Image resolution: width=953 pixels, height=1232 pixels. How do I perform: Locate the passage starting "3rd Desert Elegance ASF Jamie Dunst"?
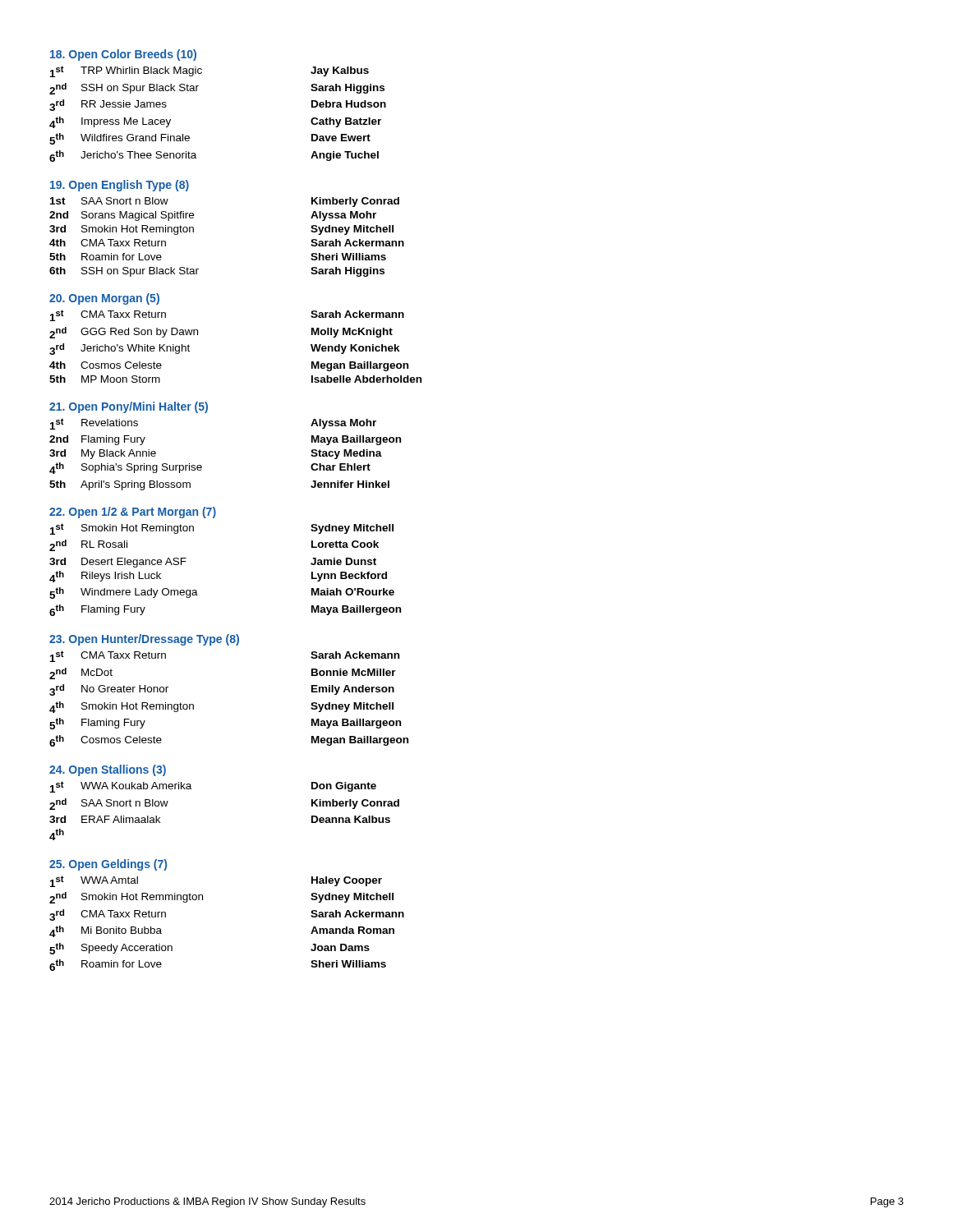click(132, 562)
